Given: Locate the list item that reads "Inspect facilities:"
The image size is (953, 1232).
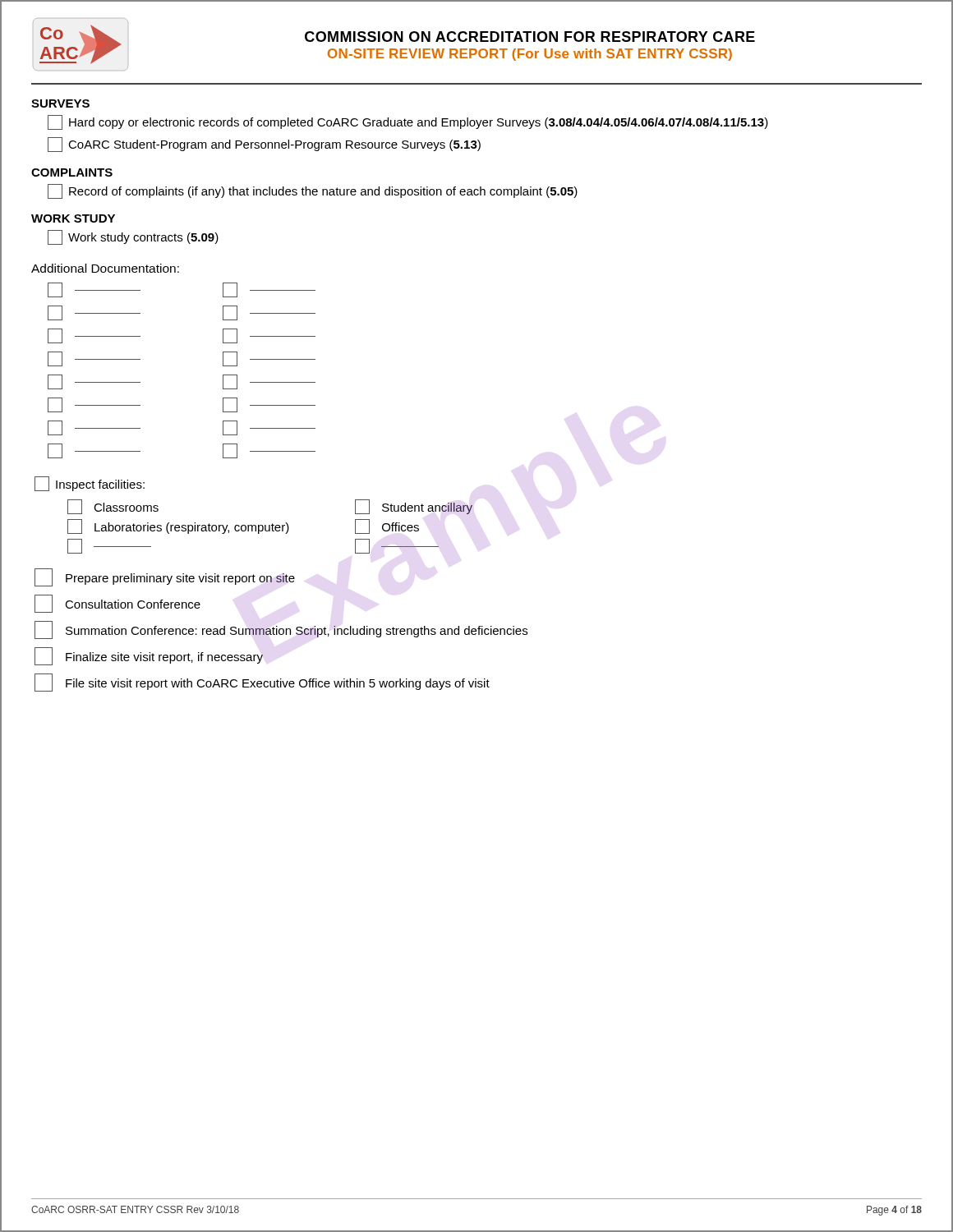Looking at the screenshot, I should (x=90, y=484).
